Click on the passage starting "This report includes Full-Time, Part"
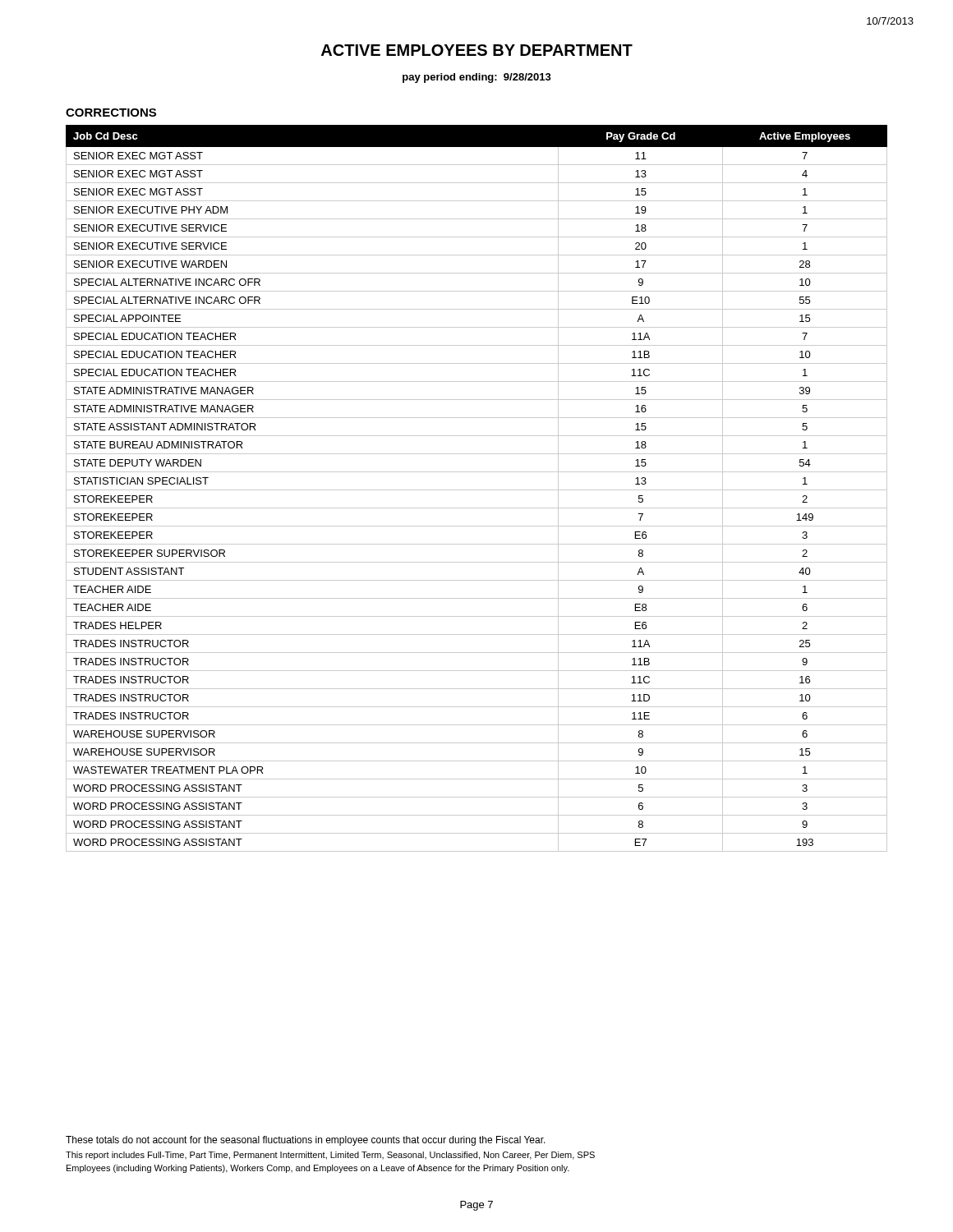This screenshot has height=1232, width=953. coord(330,1161)
